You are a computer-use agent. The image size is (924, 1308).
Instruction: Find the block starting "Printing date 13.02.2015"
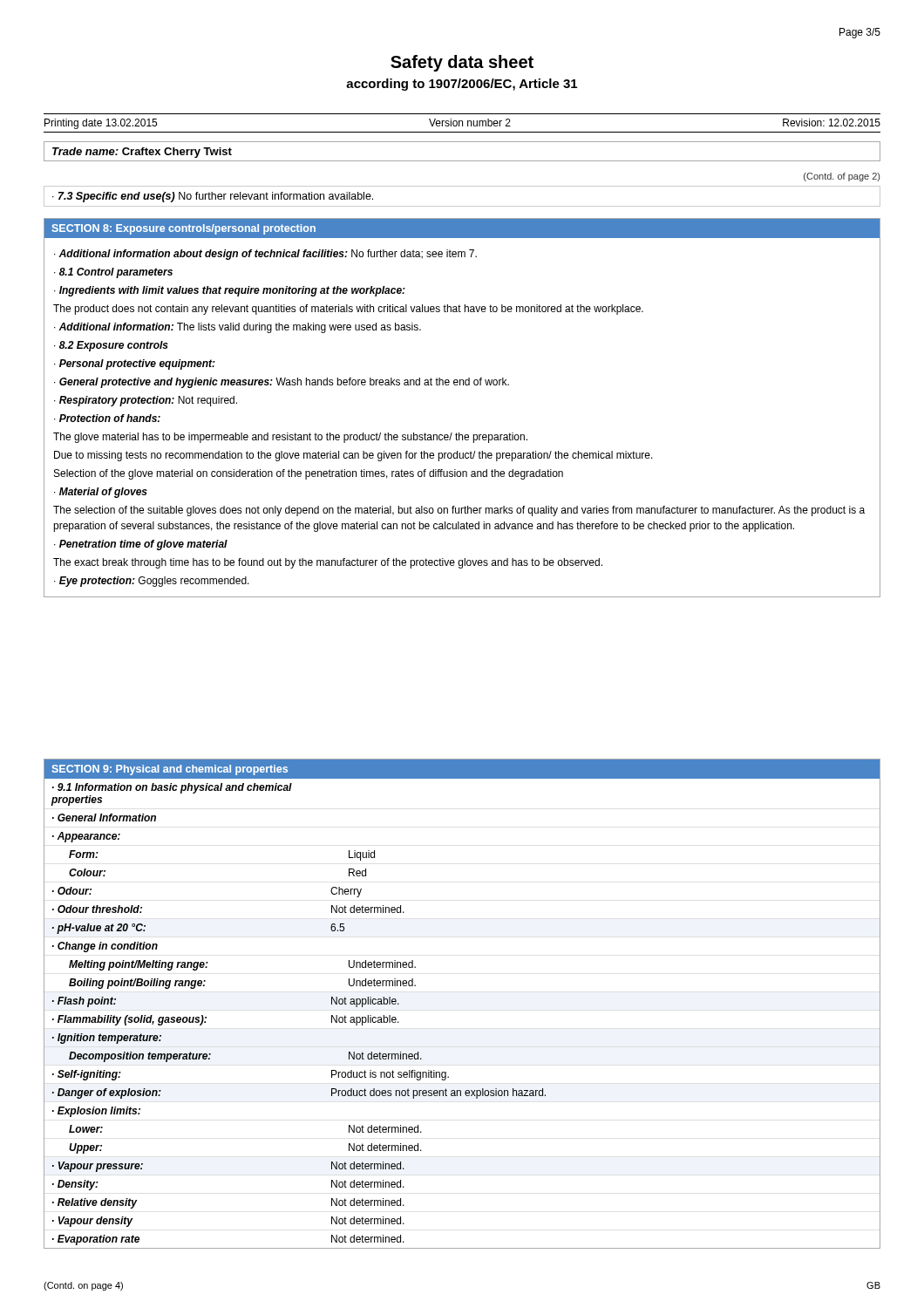[101, 123]
